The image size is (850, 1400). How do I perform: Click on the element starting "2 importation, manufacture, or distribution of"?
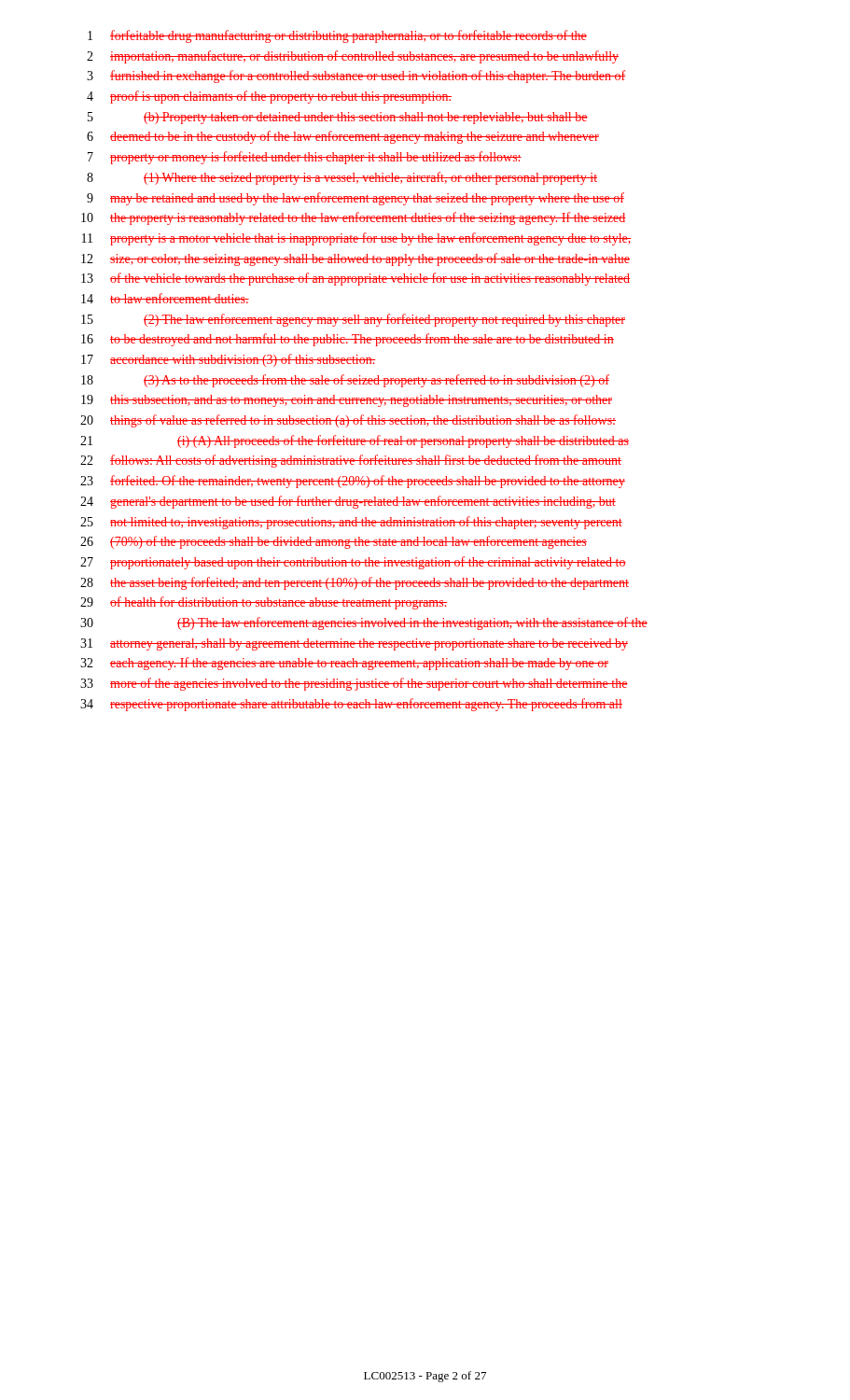tap(425, 56)
